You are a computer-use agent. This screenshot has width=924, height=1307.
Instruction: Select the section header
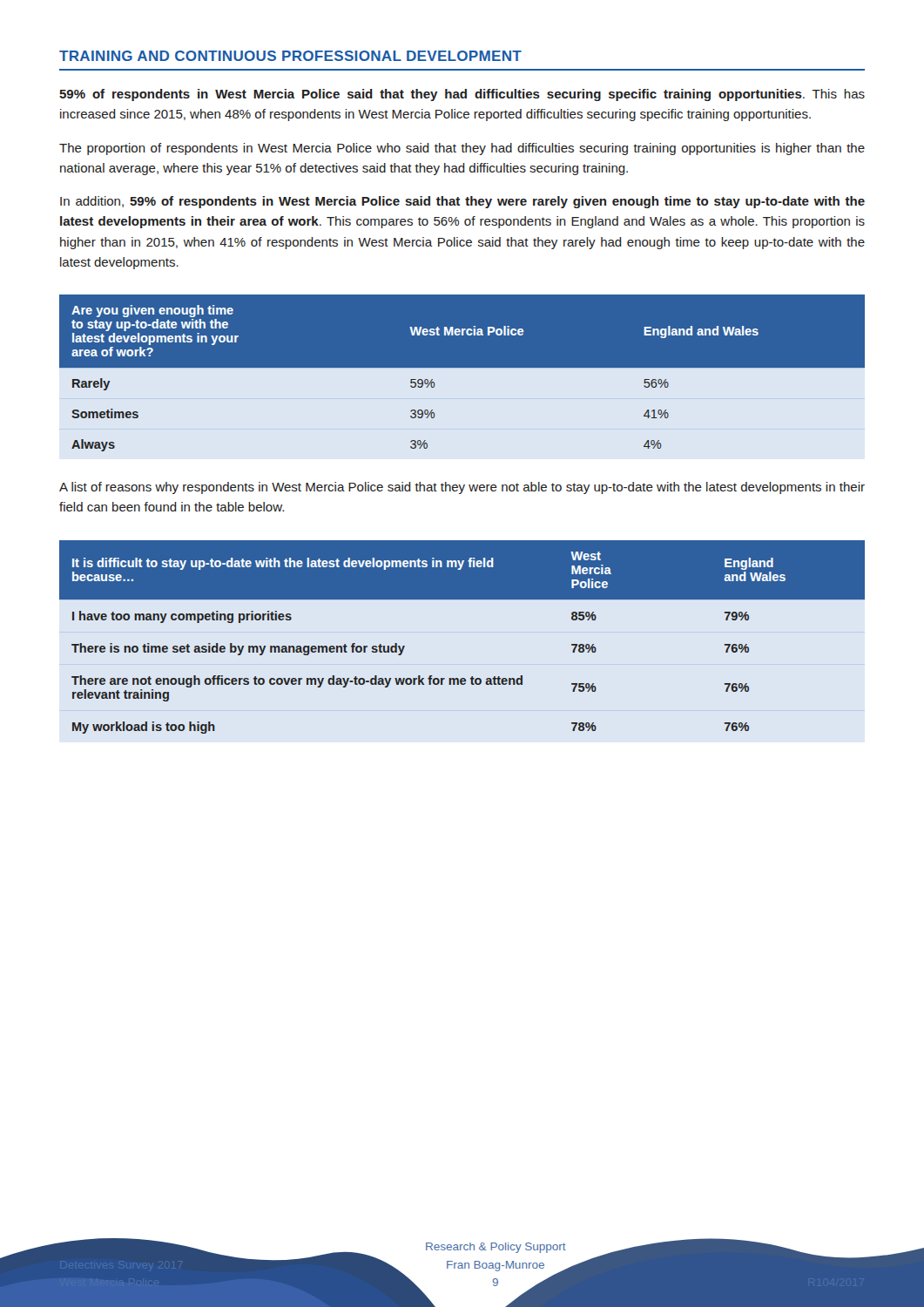(x=462, y=59)
